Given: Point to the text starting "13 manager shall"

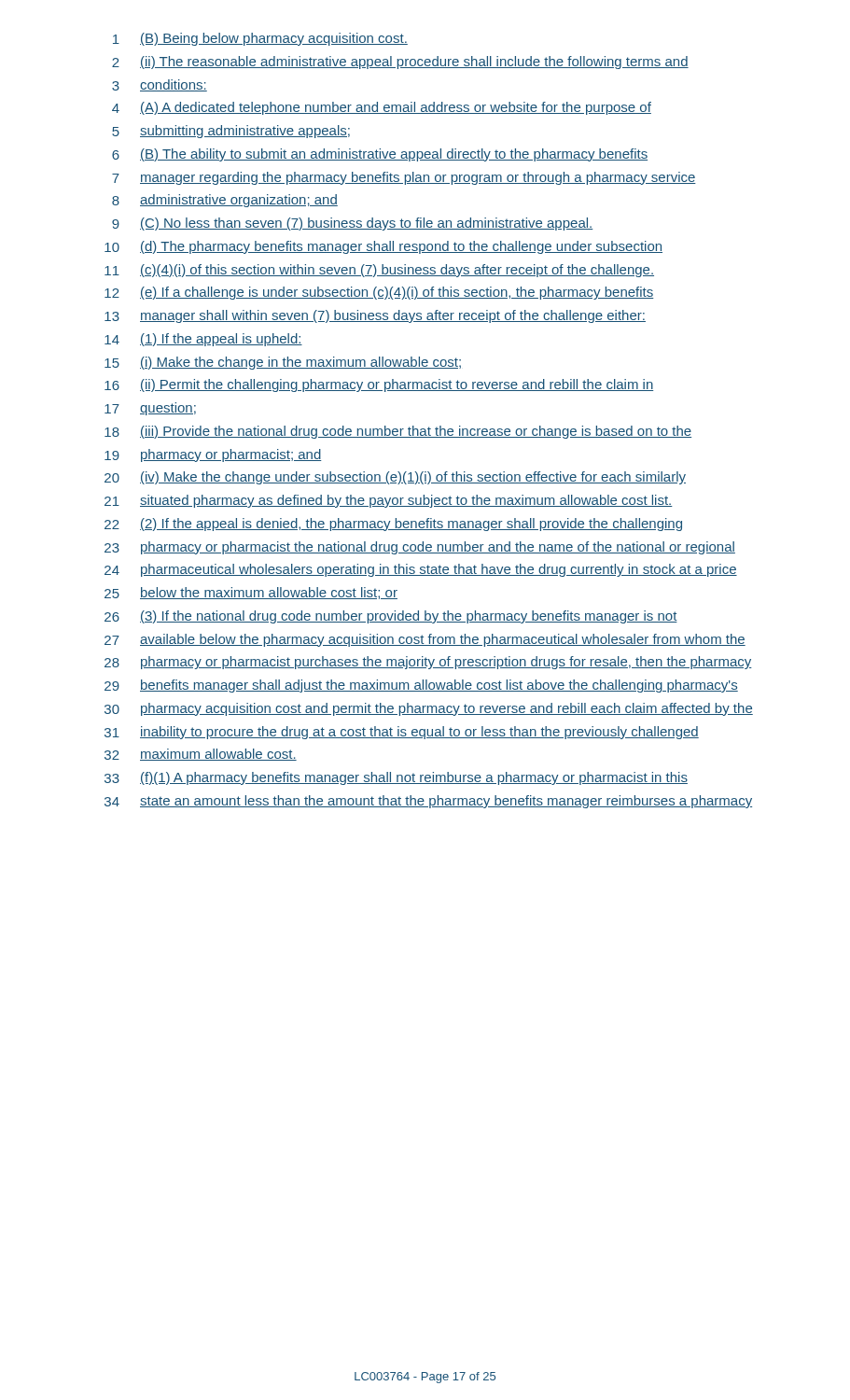Looking at the screenshot, I should 439,316.
